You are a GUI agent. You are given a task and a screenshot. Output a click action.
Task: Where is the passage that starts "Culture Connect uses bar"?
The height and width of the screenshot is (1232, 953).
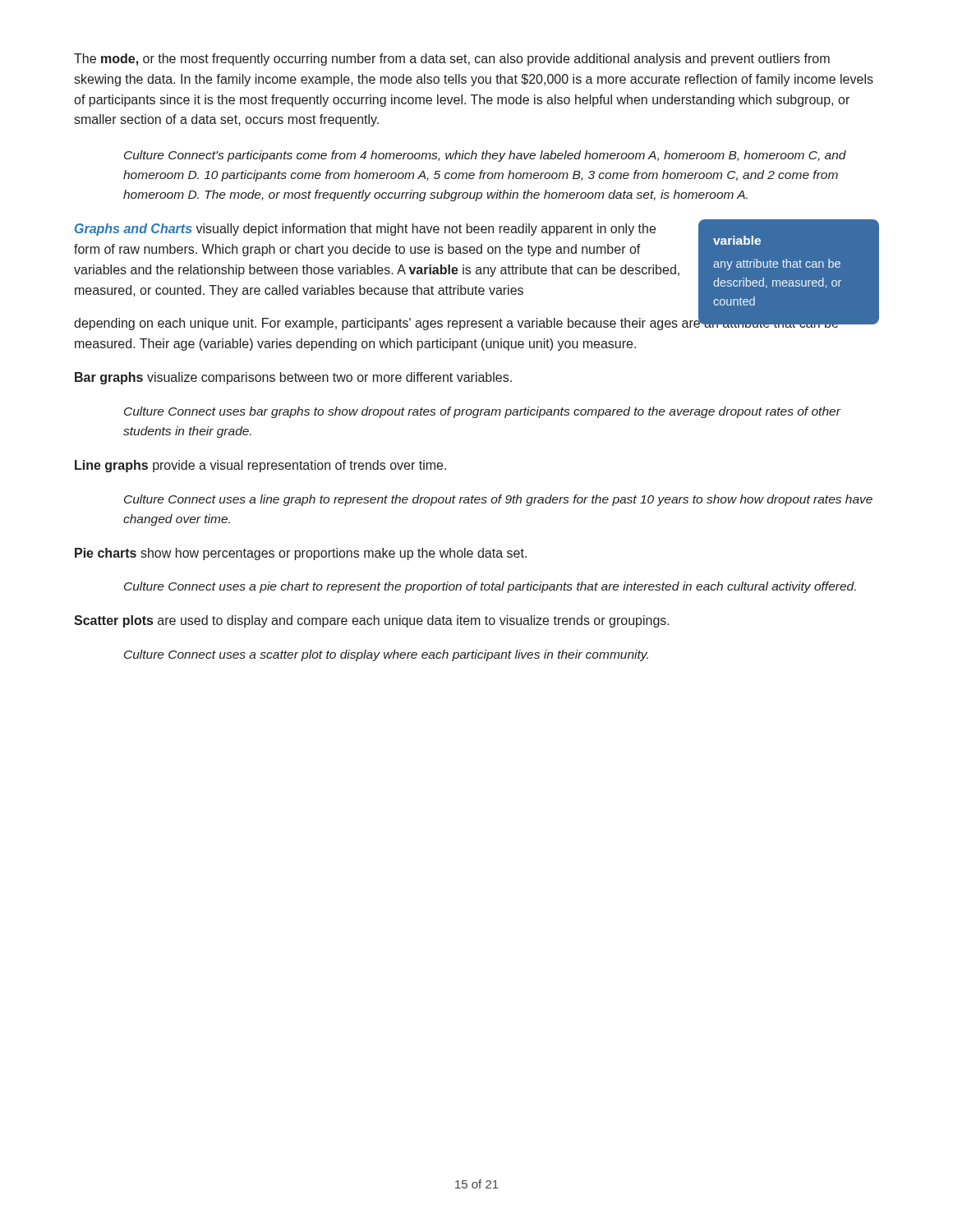(482, 421)
